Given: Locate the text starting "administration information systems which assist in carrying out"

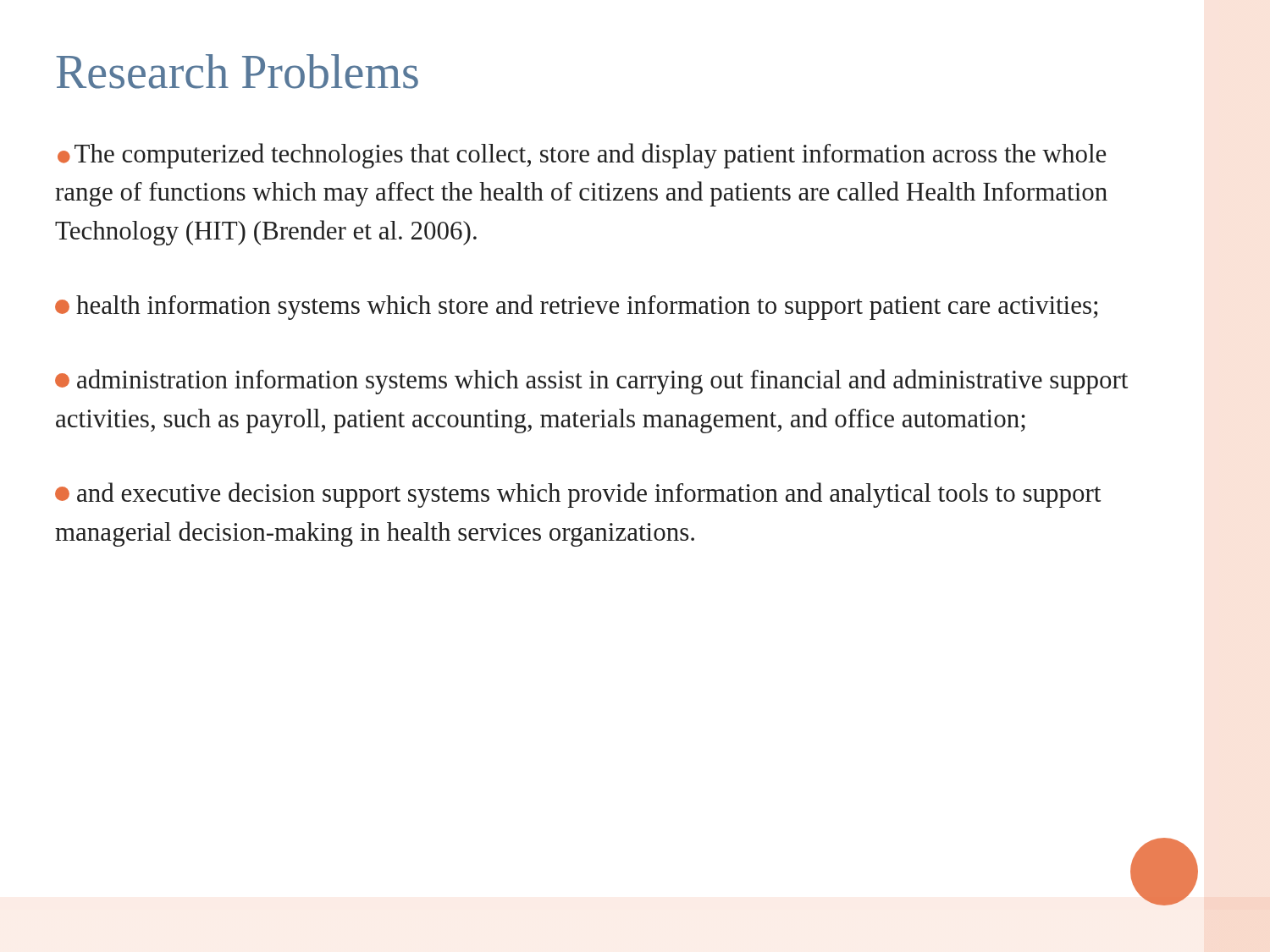Looking at the screenshot, I should pyautogui.click(x=592, y=399).
